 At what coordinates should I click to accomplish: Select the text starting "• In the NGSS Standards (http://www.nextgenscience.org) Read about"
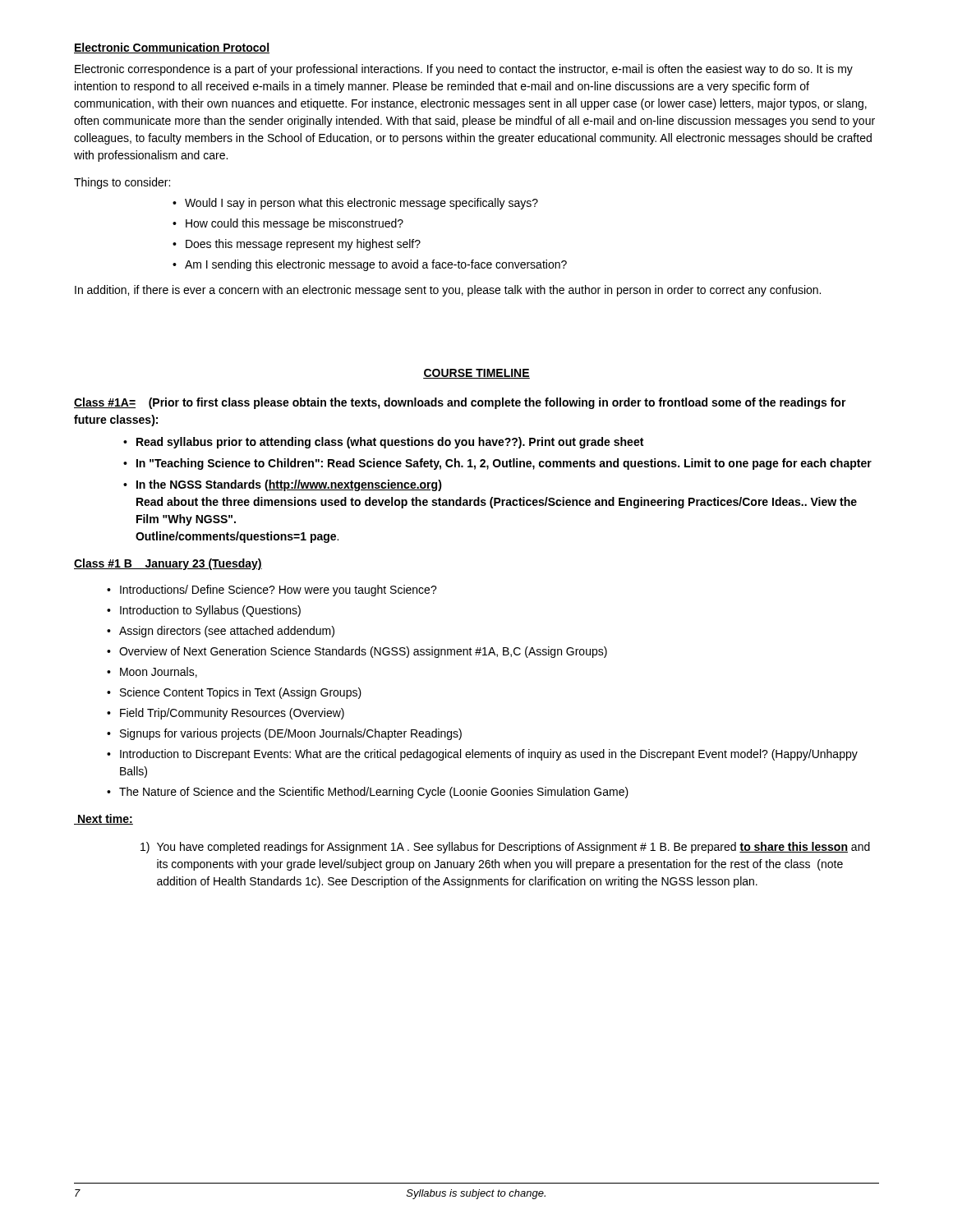coord(501,511)
